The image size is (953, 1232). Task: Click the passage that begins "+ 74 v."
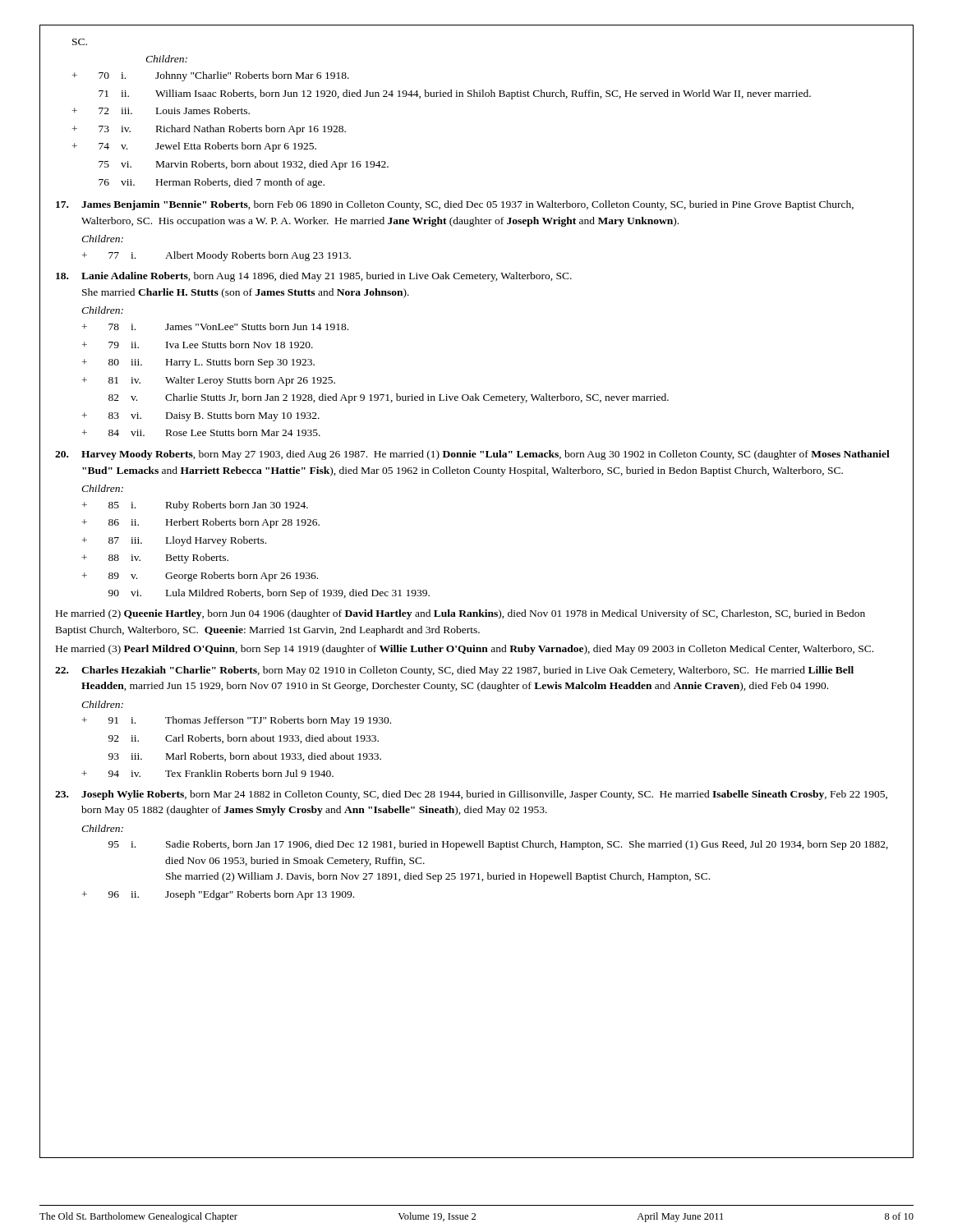[x=194, y=147]
